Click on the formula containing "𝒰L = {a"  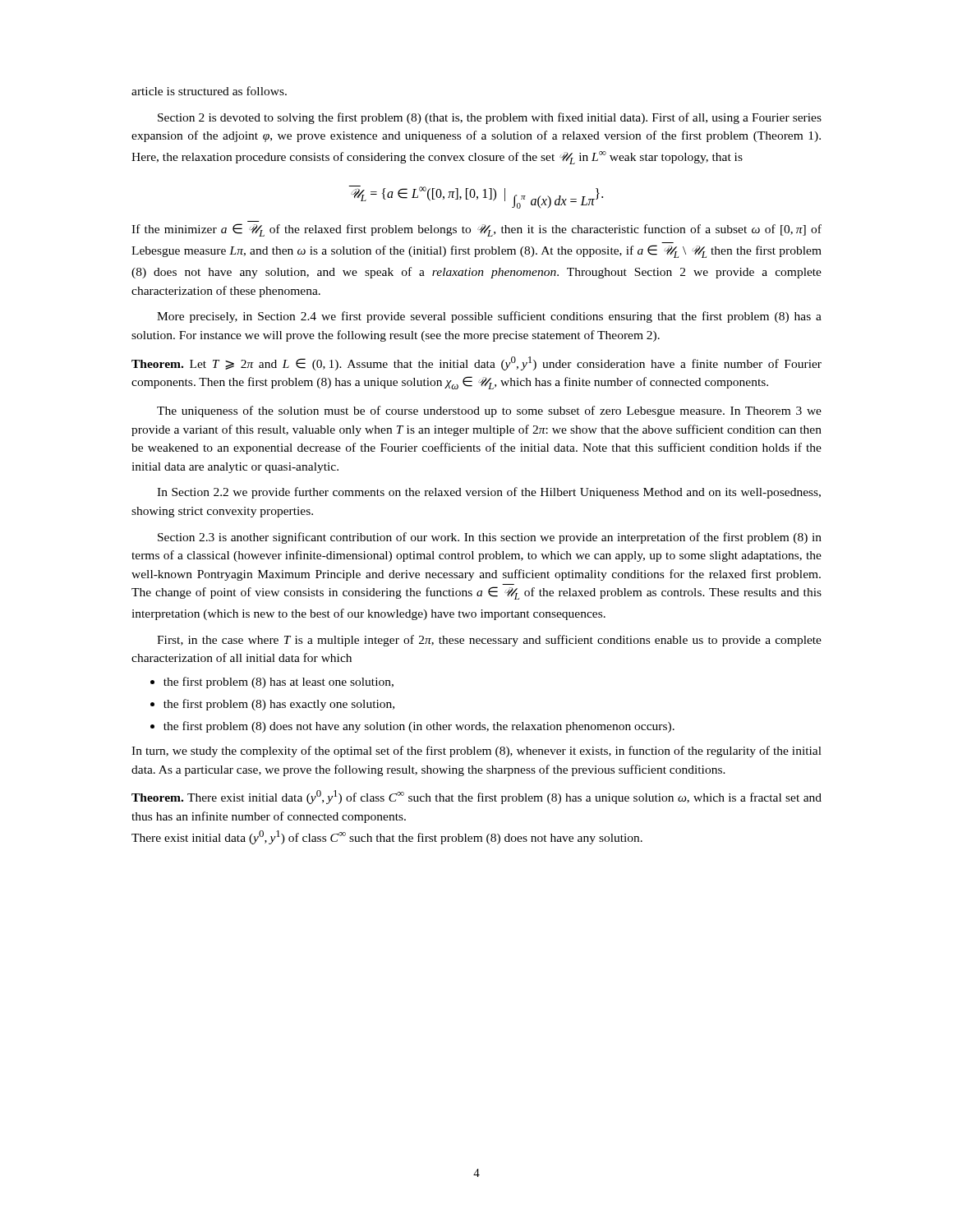click(x=476, y=195)
